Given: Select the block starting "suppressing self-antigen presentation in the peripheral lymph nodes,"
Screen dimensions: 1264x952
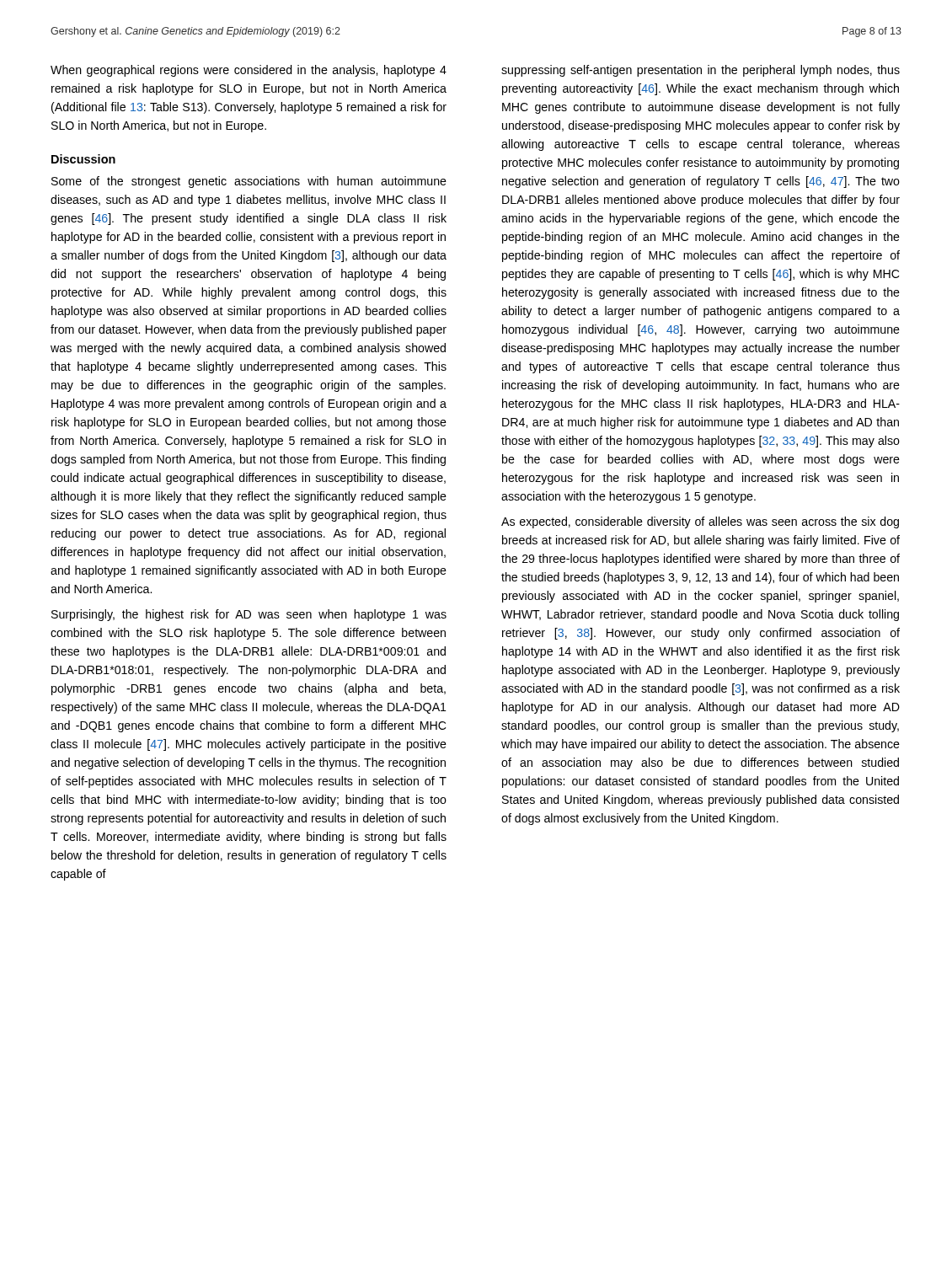Looking at the screenshot, I should [x=700, y=444].
